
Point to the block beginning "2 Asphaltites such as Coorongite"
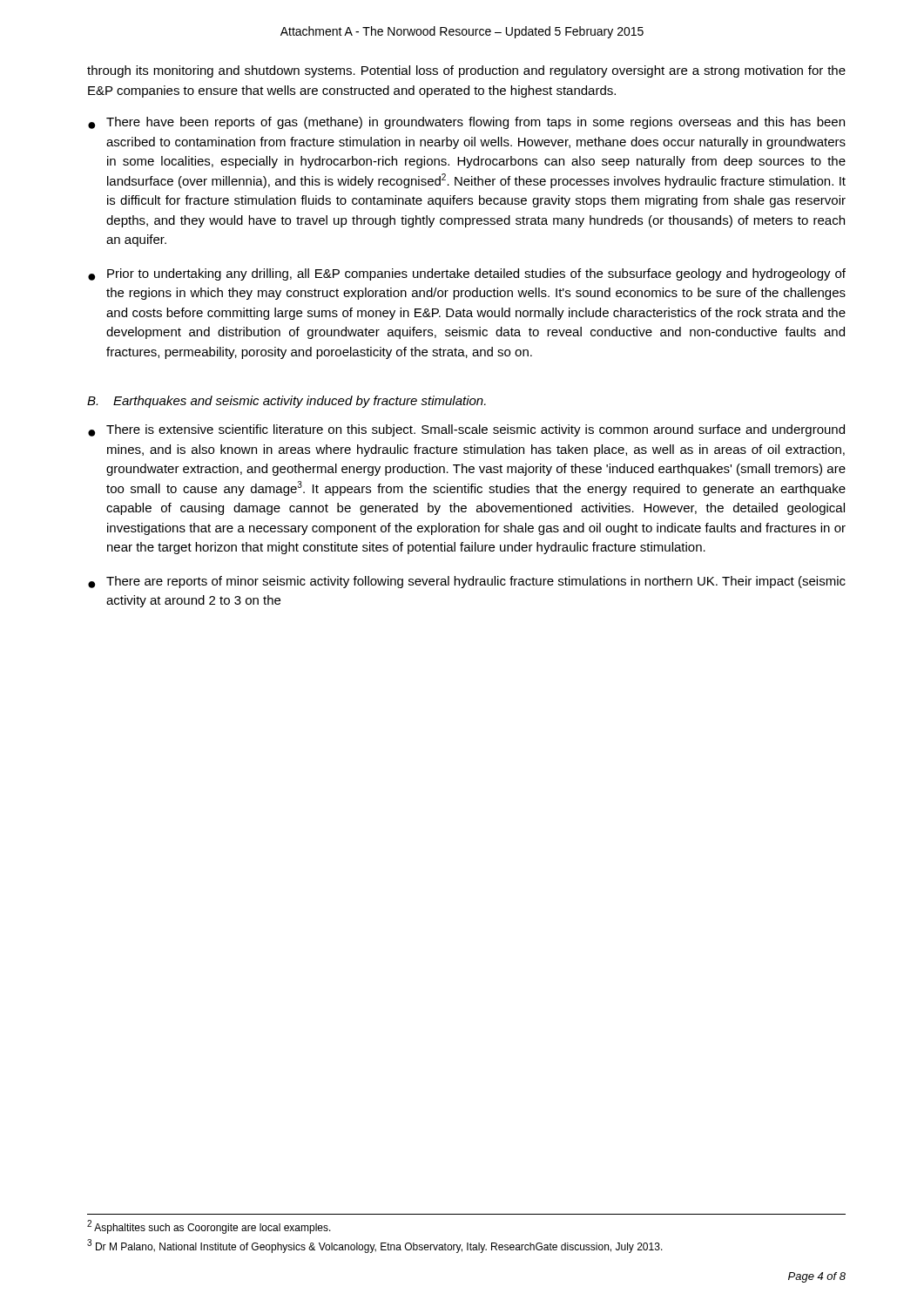[x=209, y=1227]
